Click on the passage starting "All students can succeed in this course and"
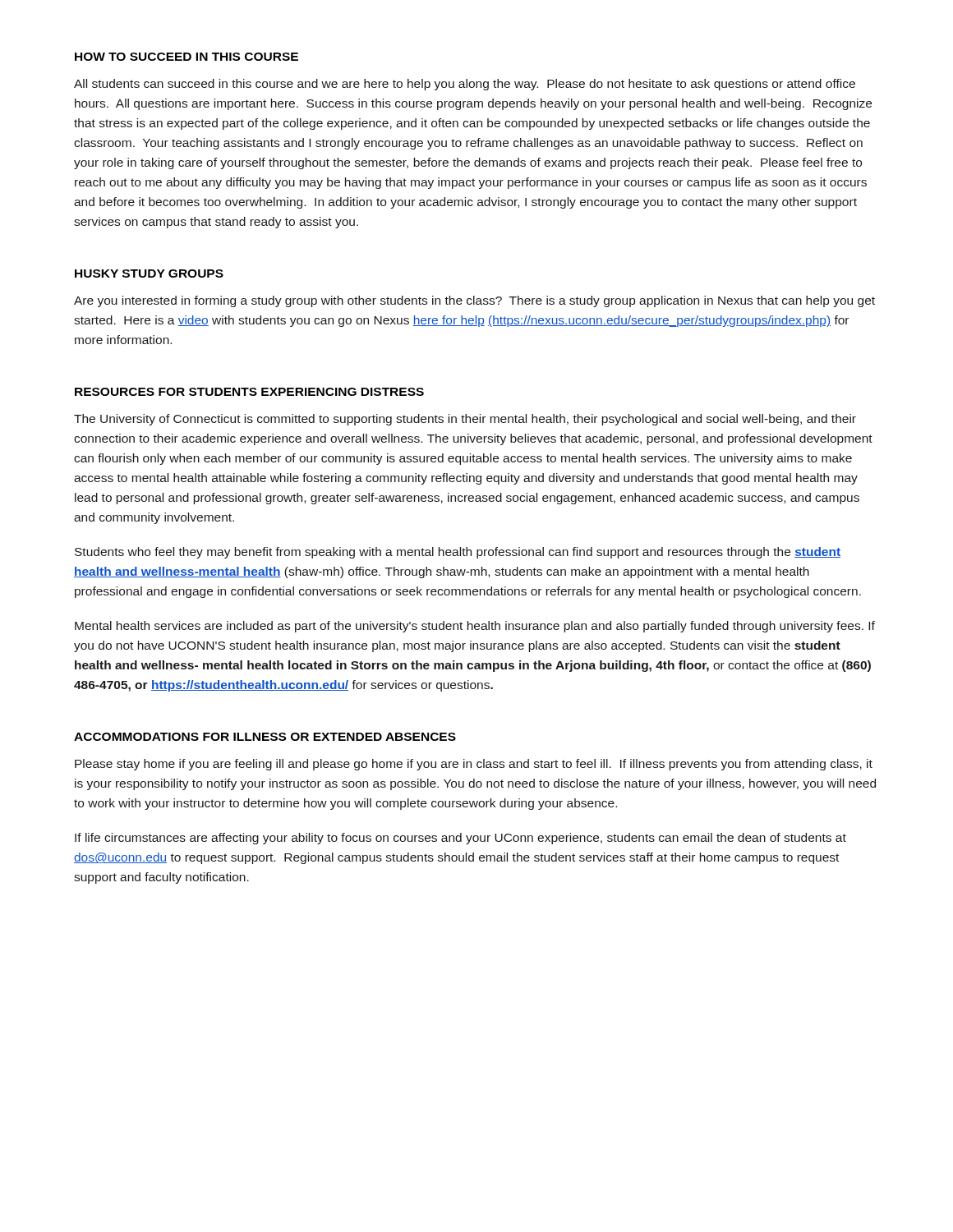 [473, 152]
